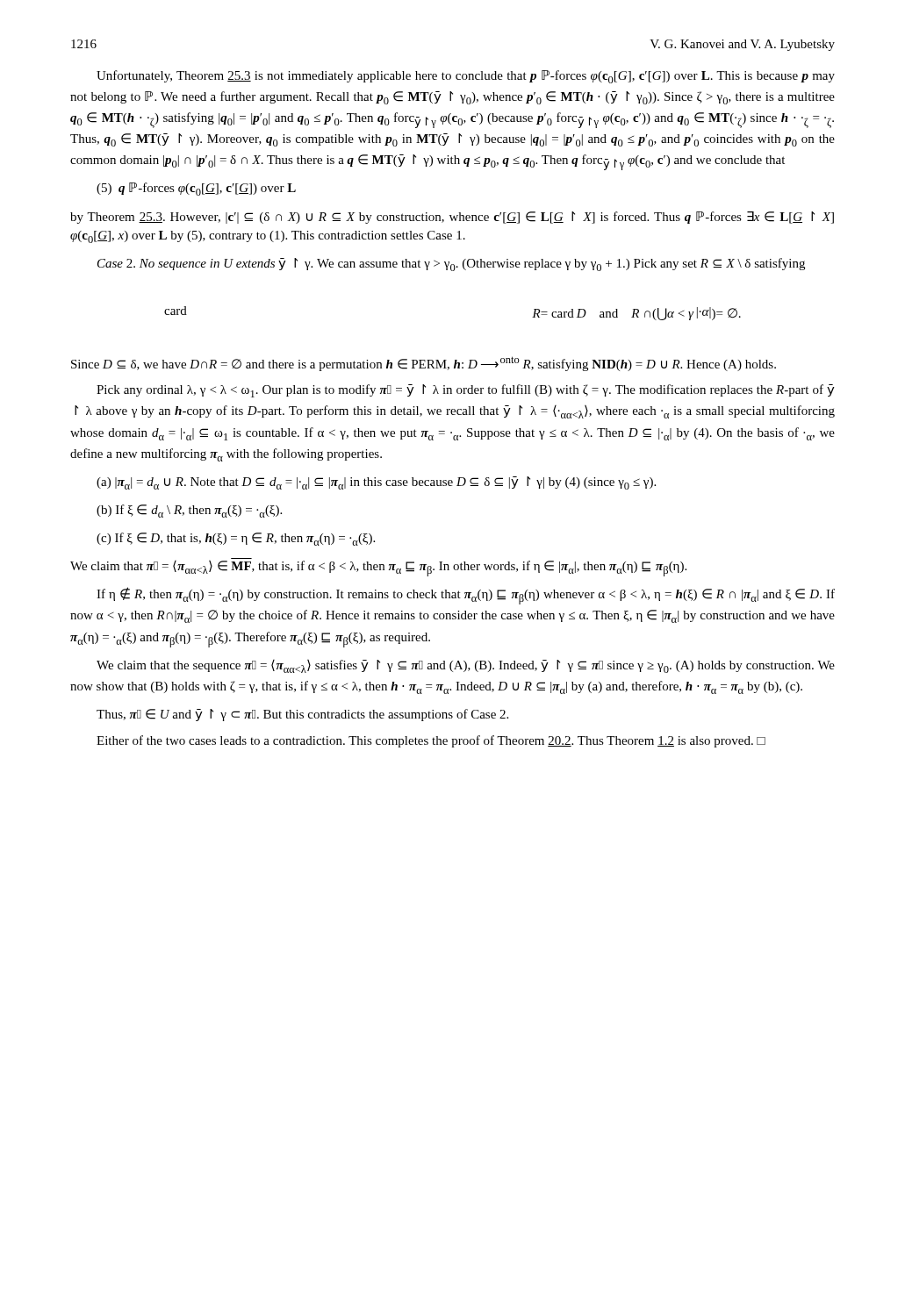Click on the text block that says "Unfortunately, Theorem 25.3 is not"

coord(452,119)
